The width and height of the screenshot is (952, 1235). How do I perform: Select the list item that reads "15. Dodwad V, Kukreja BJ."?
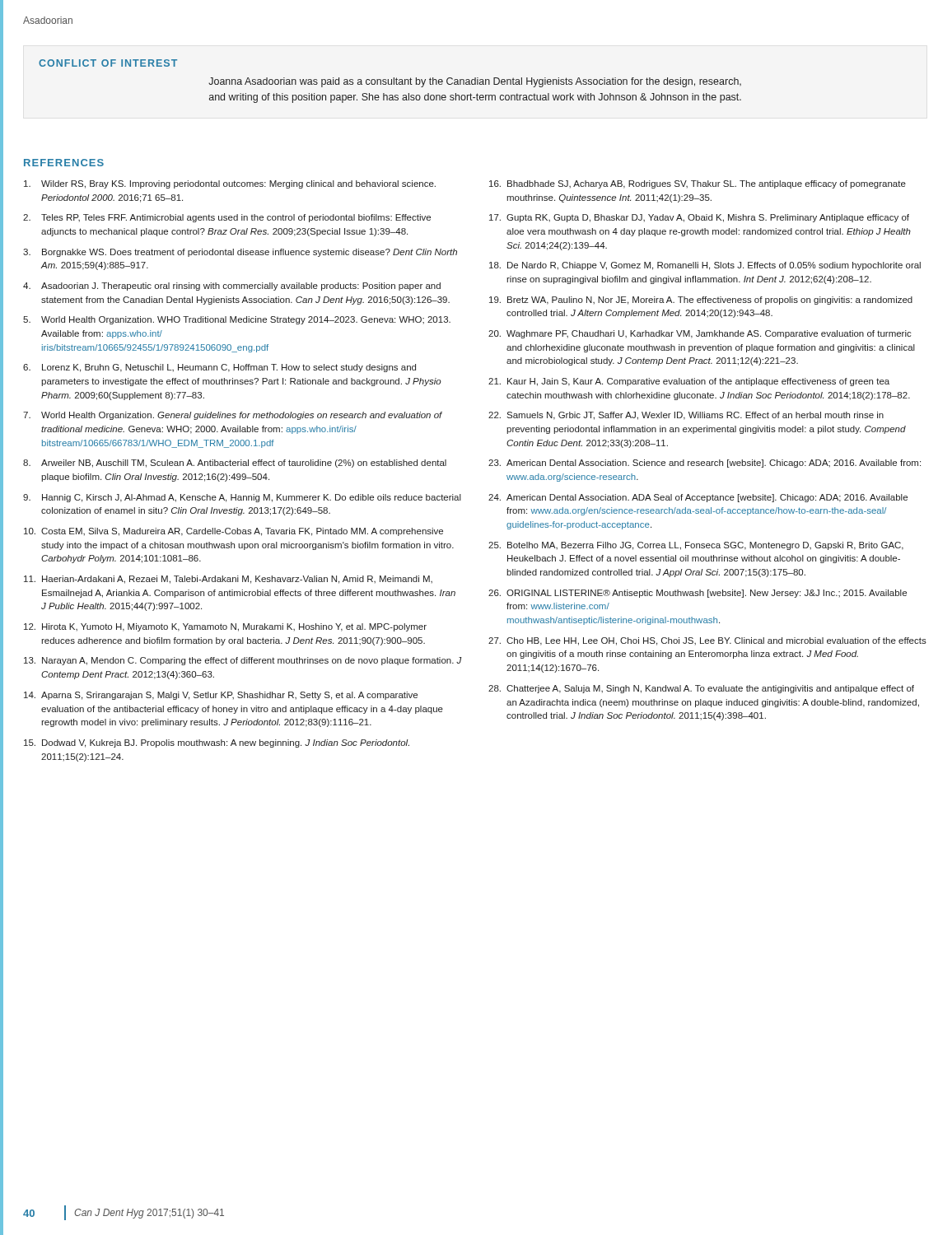(x=243, y=750)
